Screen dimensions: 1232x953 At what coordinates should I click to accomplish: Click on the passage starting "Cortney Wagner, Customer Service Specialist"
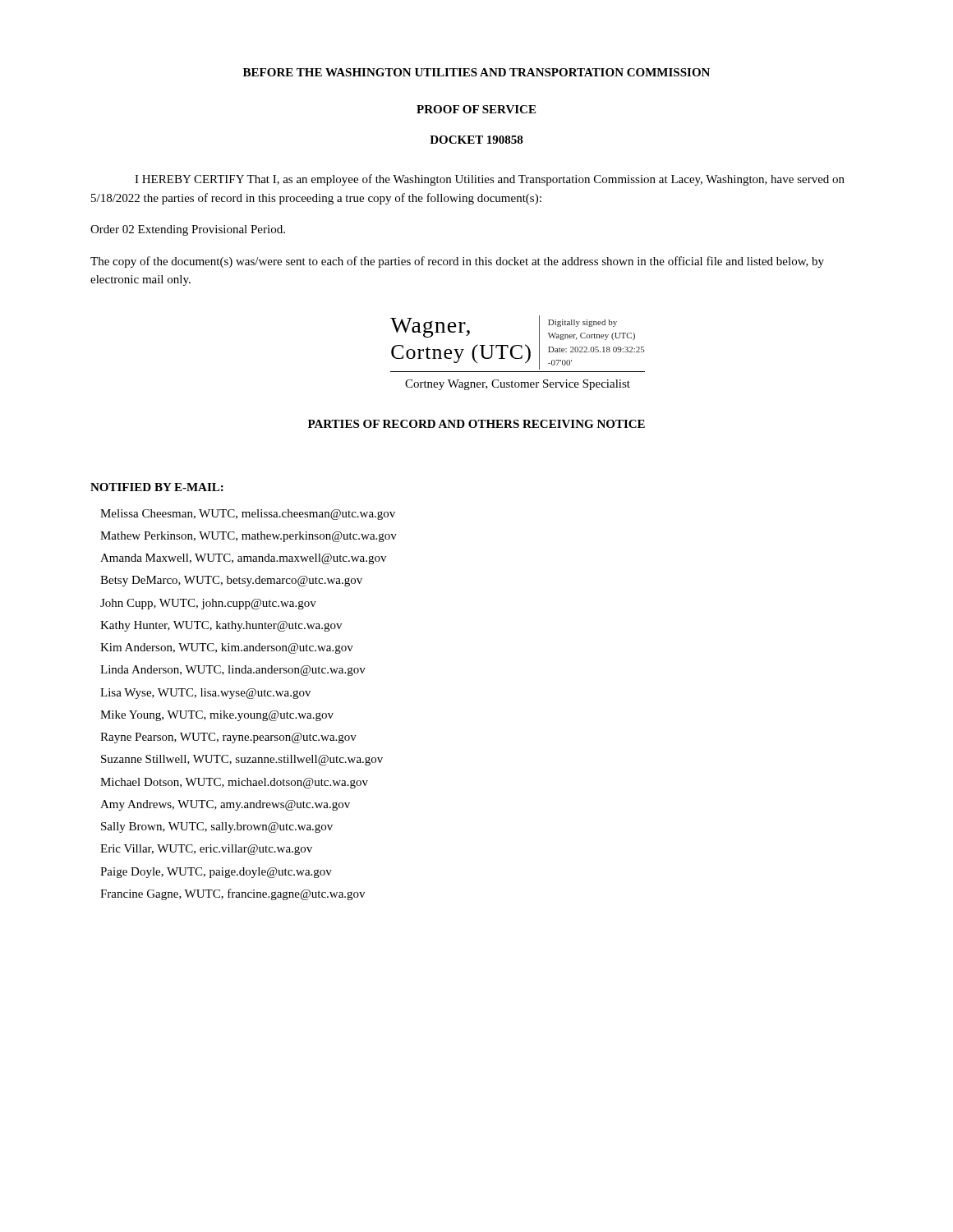coord(518,383)
